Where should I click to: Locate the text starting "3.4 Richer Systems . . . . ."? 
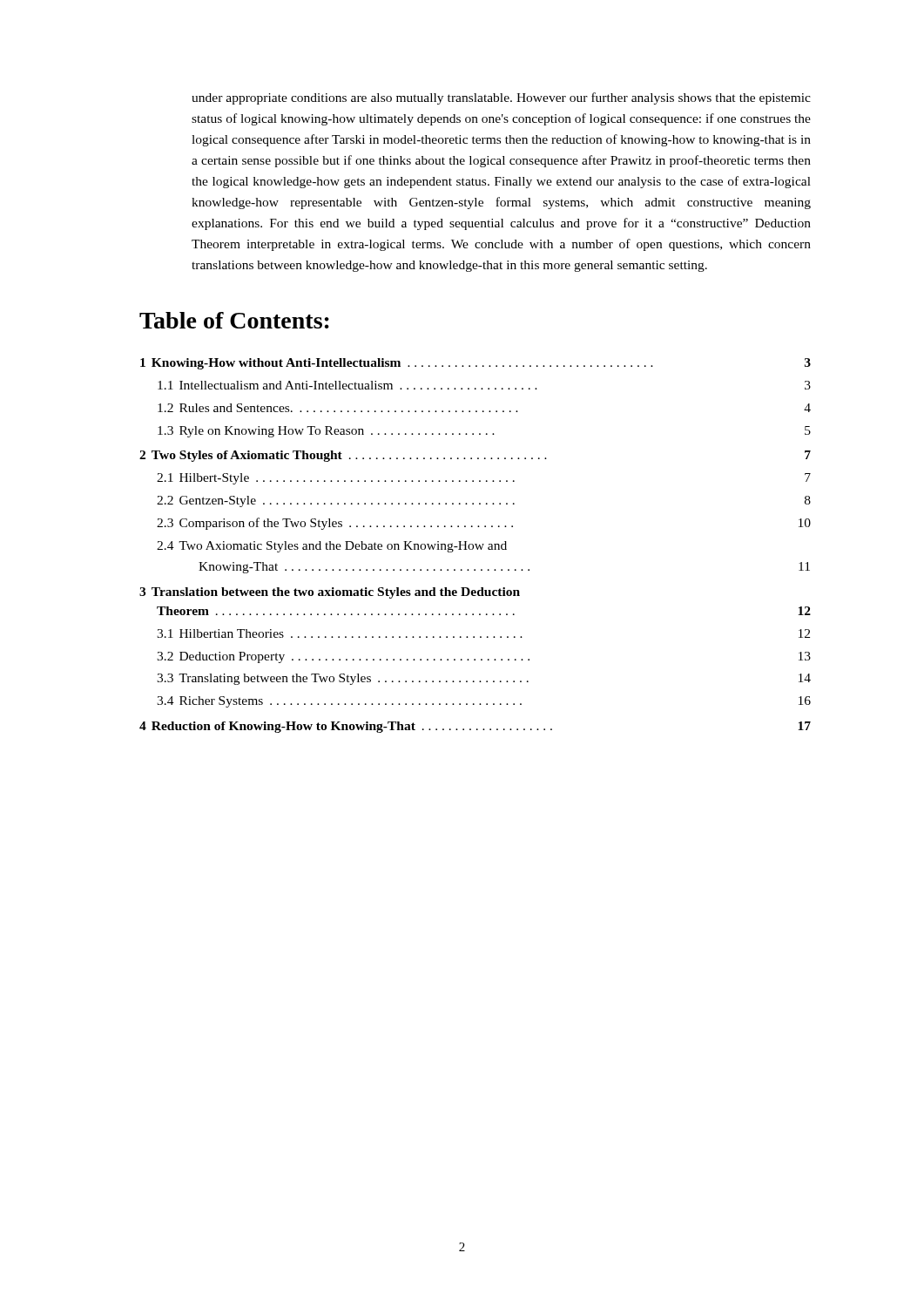[484, 701]
